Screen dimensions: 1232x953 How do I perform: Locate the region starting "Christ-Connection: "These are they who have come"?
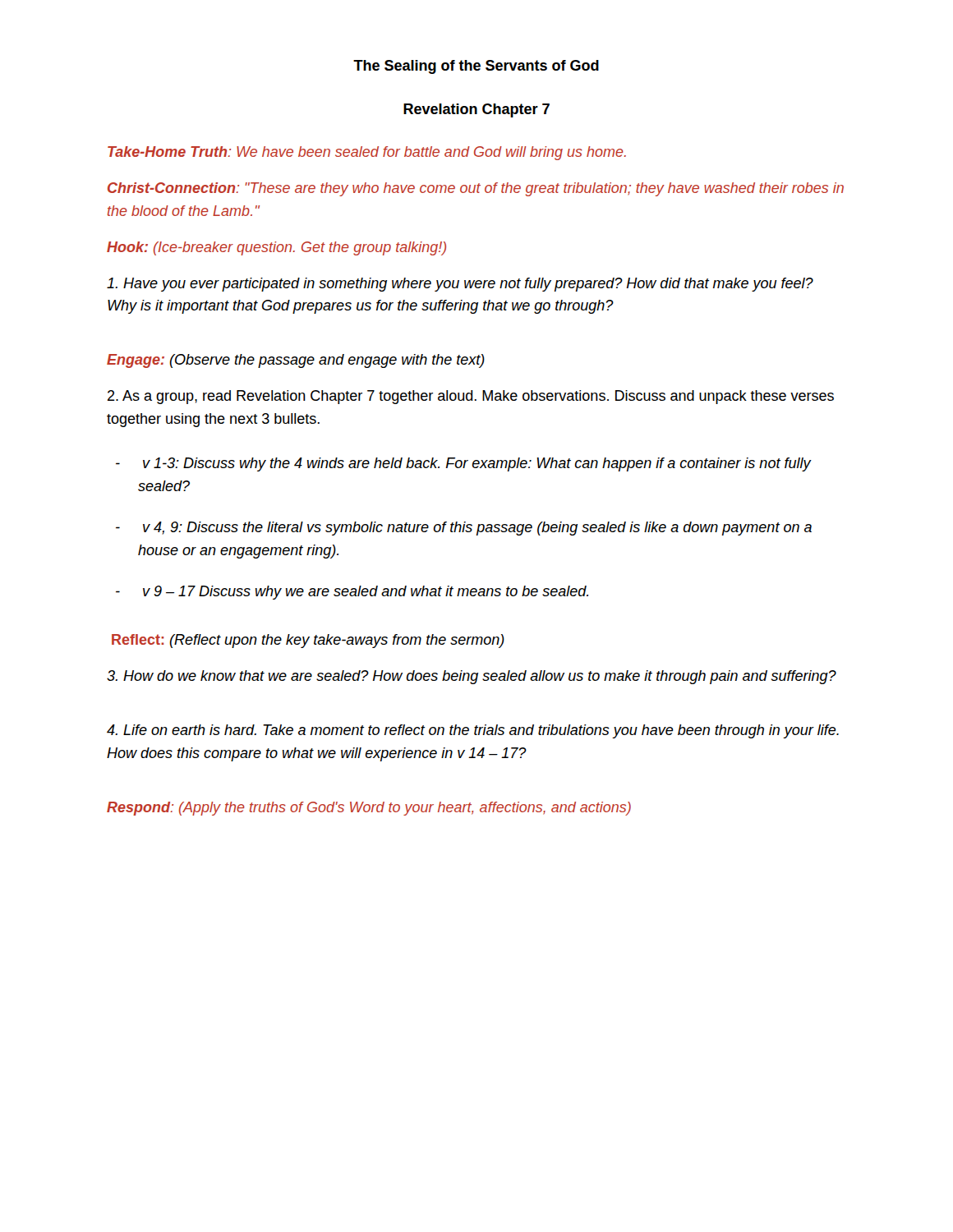pyautogui.click(x=476, y=199)
